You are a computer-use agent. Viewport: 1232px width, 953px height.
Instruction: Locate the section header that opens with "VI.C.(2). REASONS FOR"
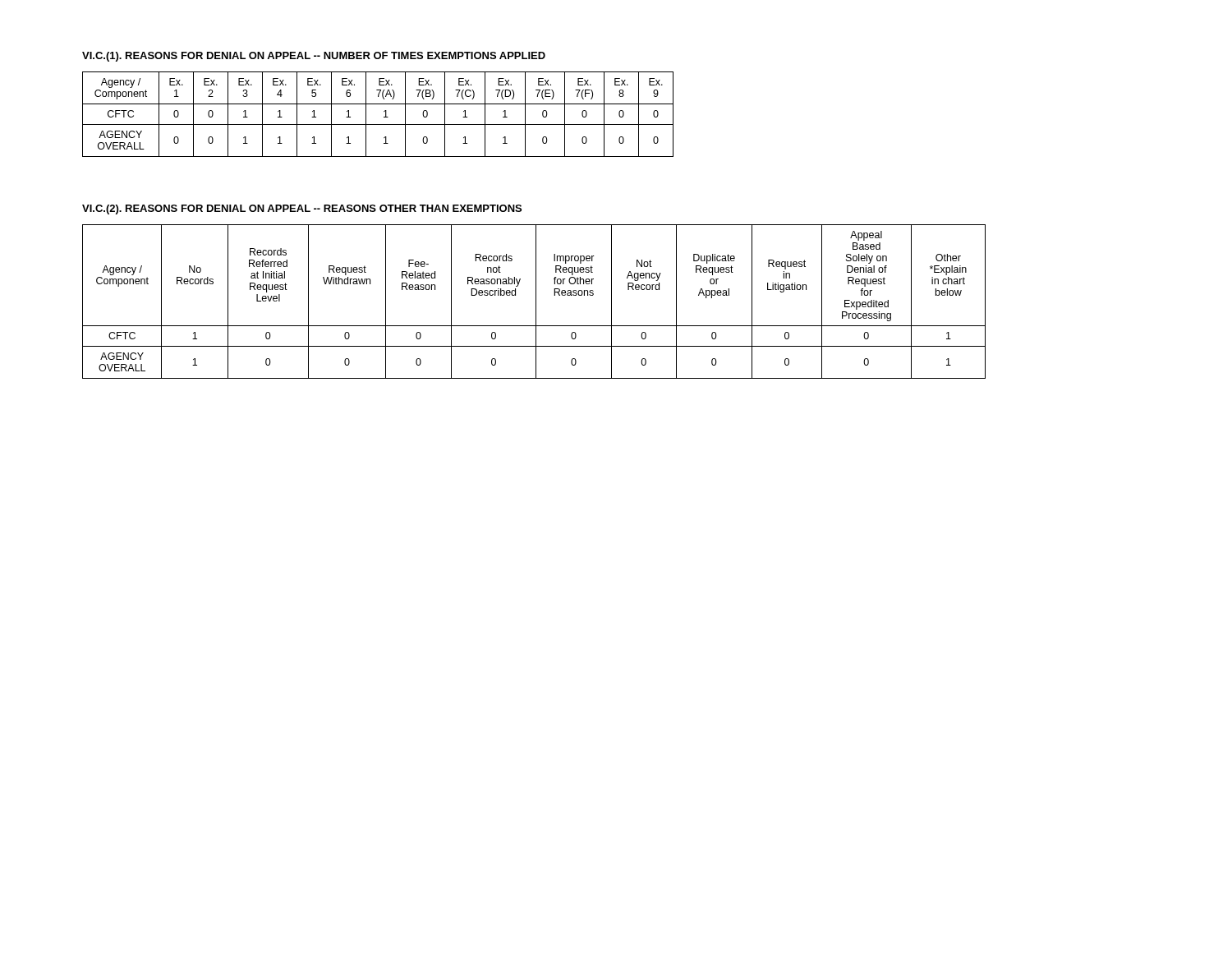302,208
